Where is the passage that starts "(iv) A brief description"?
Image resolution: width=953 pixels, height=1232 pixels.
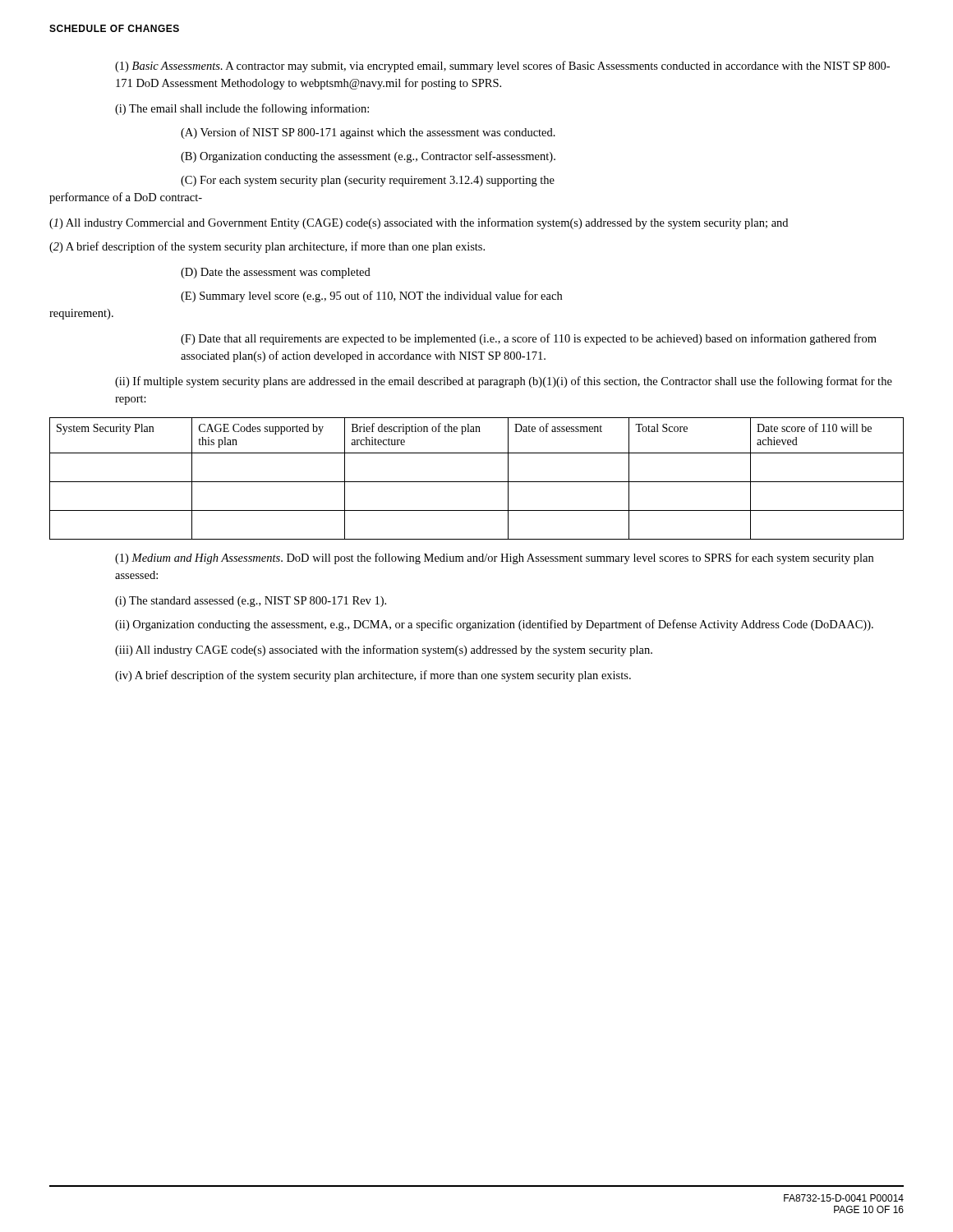click(x=373, y=675)
